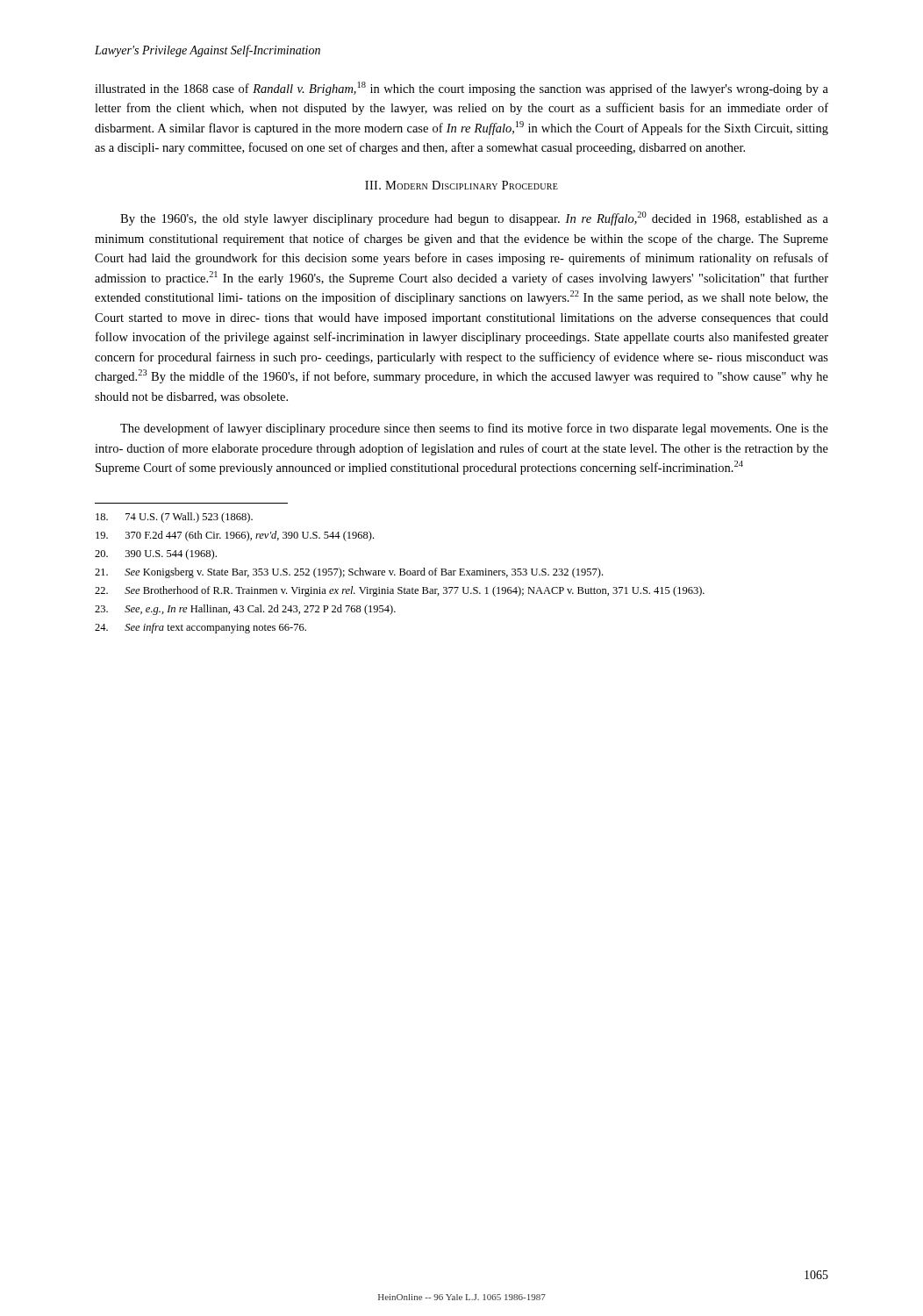Navigate to the element starting "By the 1960's, the old style lawyer"
This screenshot has width=923, height=1316.
pos(462,343)
